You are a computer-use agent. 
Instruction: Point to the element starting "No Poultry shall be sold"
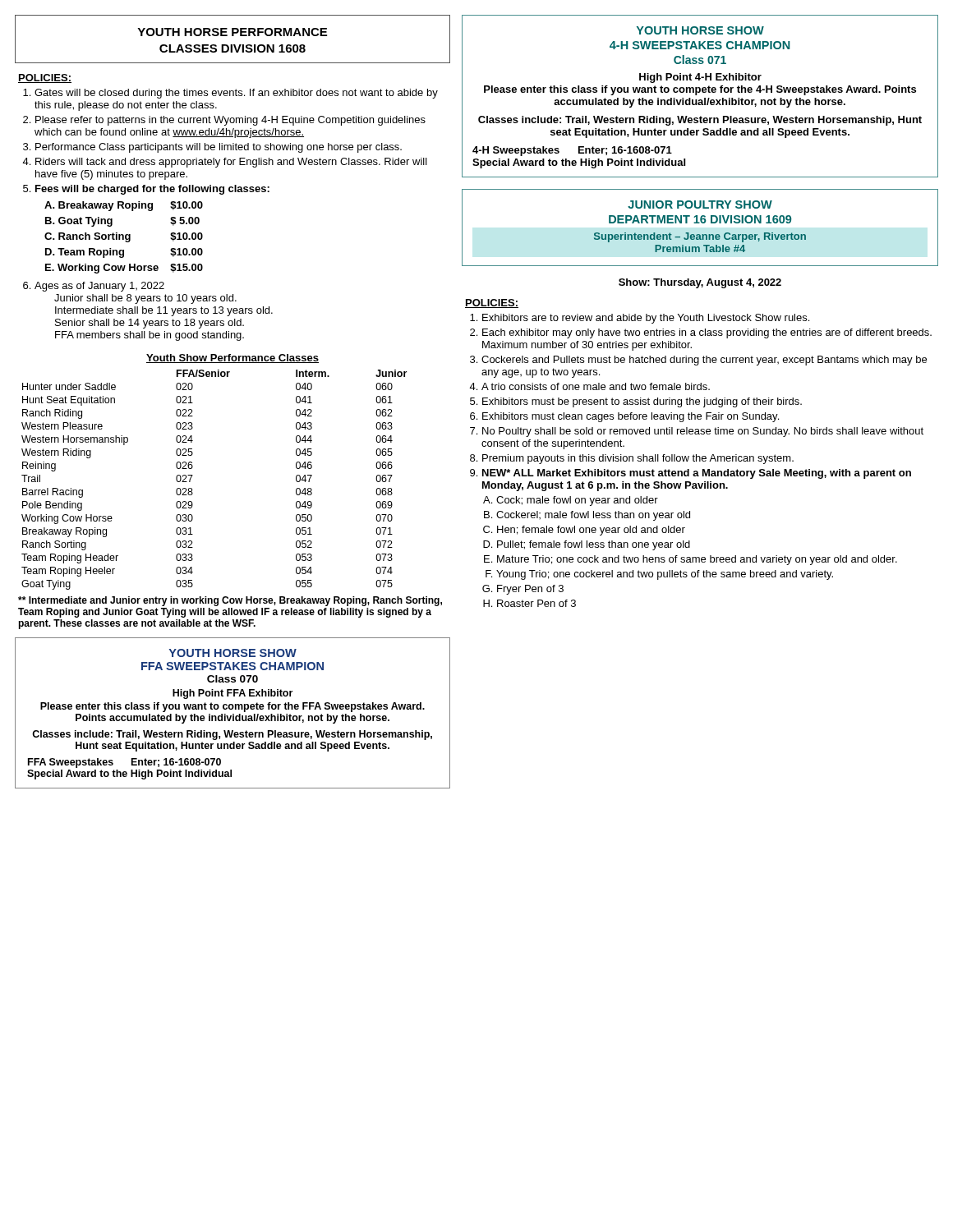click(x=702, y=437)
